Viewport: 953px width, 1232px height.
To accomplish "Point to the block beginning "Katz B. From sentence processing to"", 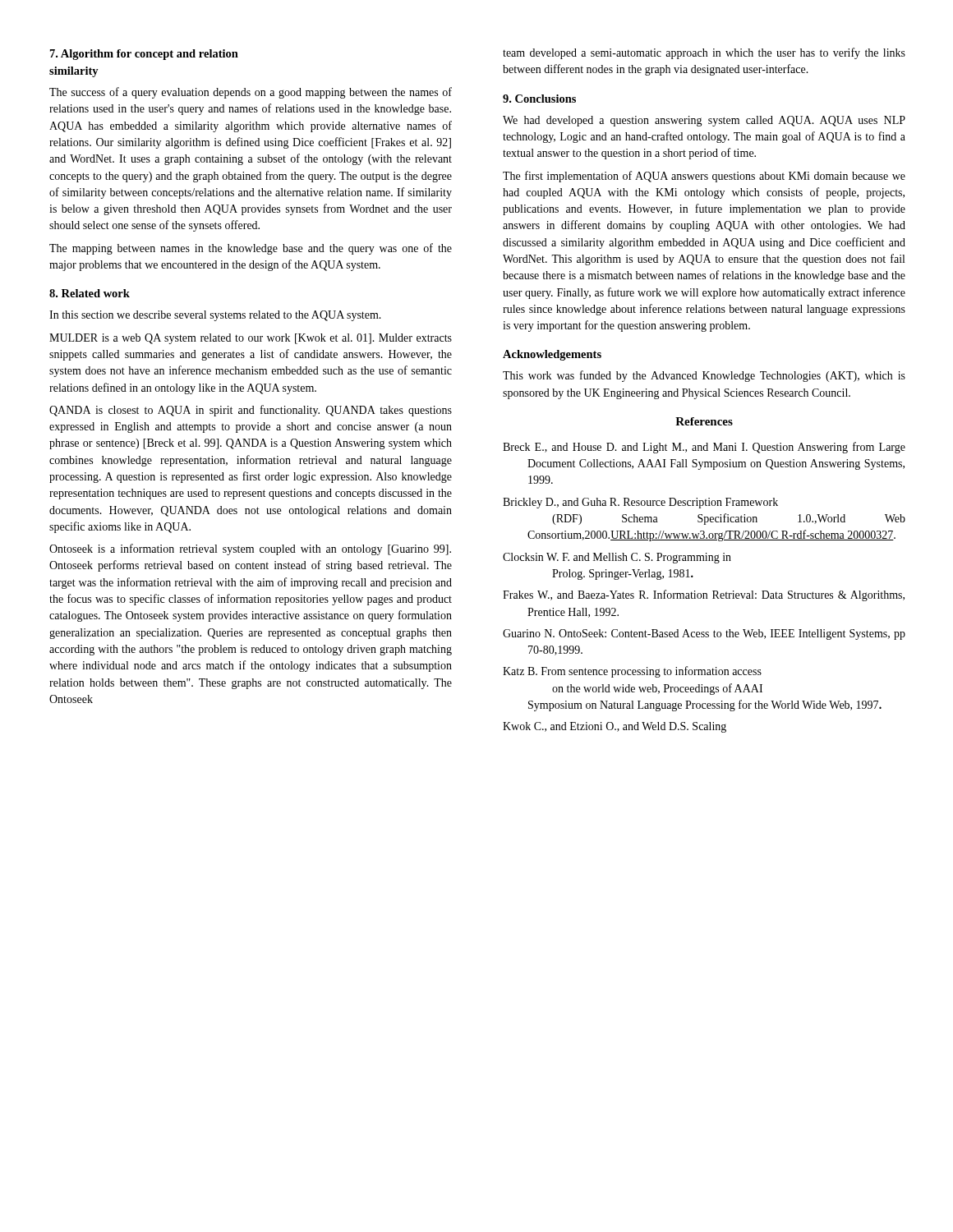I will pos(704,689).
